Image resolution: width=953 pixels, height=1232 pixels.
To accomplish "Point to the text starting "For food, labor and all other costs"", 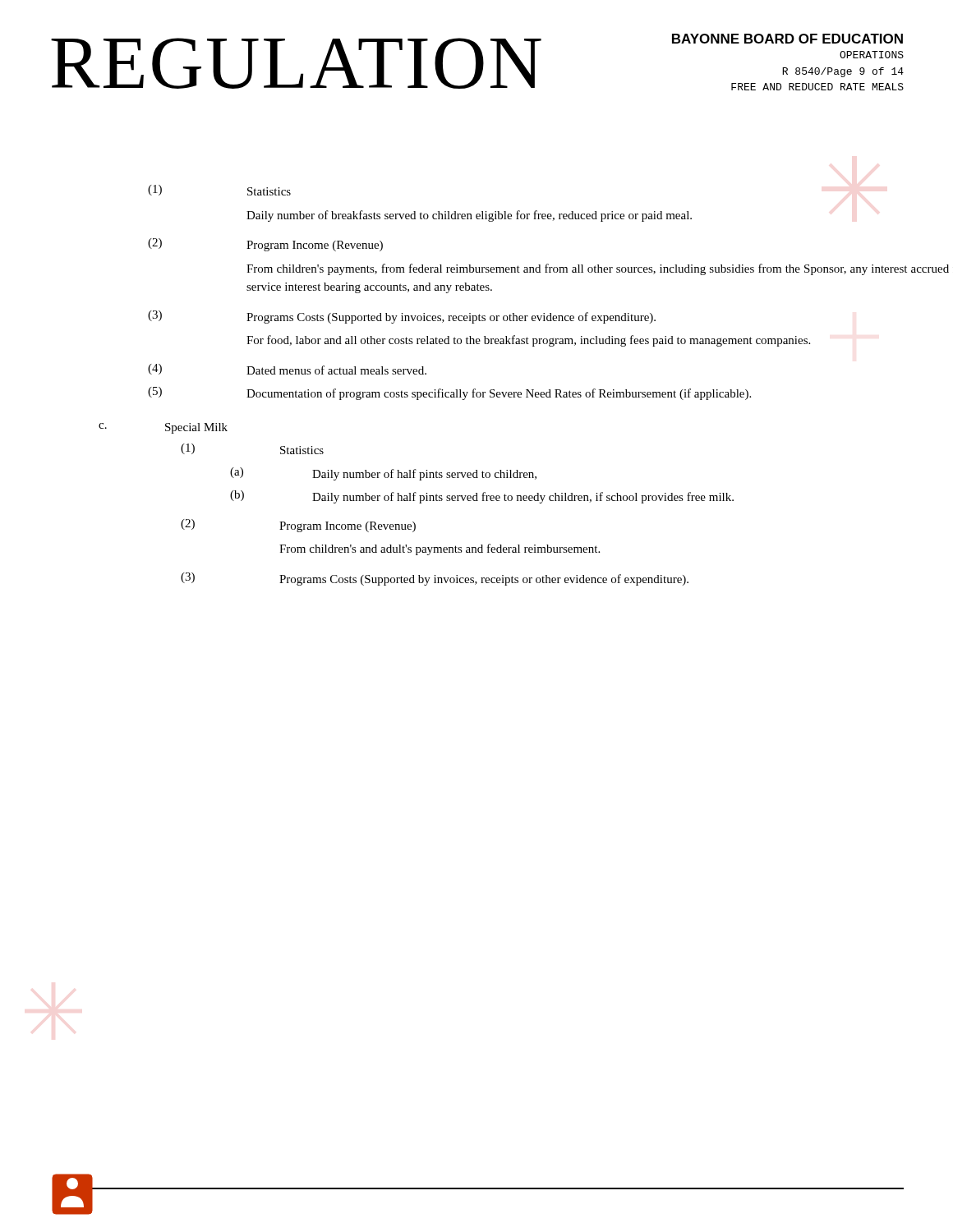I will 529,340.
